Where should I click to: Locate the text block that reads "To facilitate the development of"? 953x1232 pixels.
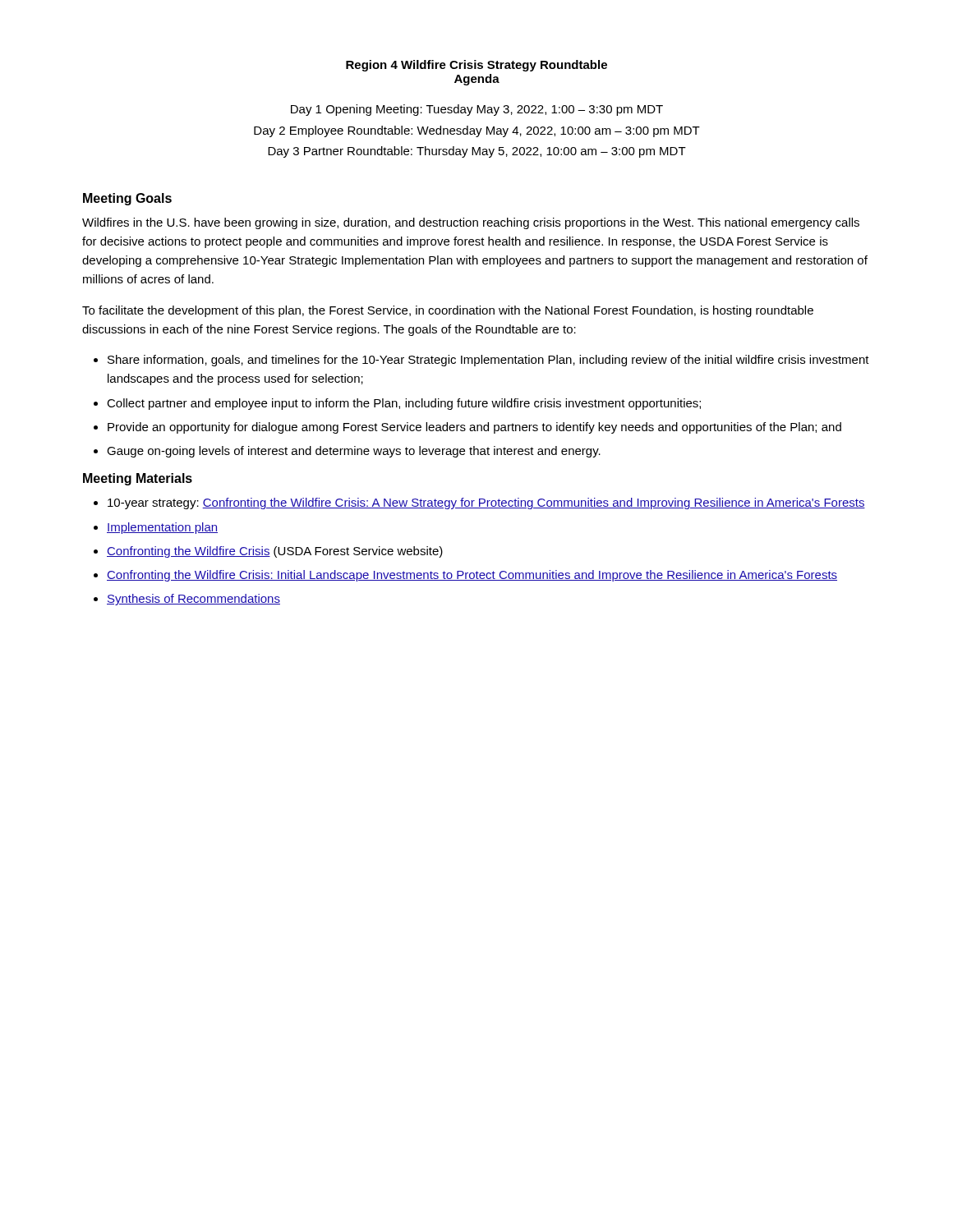coord(448,319)
